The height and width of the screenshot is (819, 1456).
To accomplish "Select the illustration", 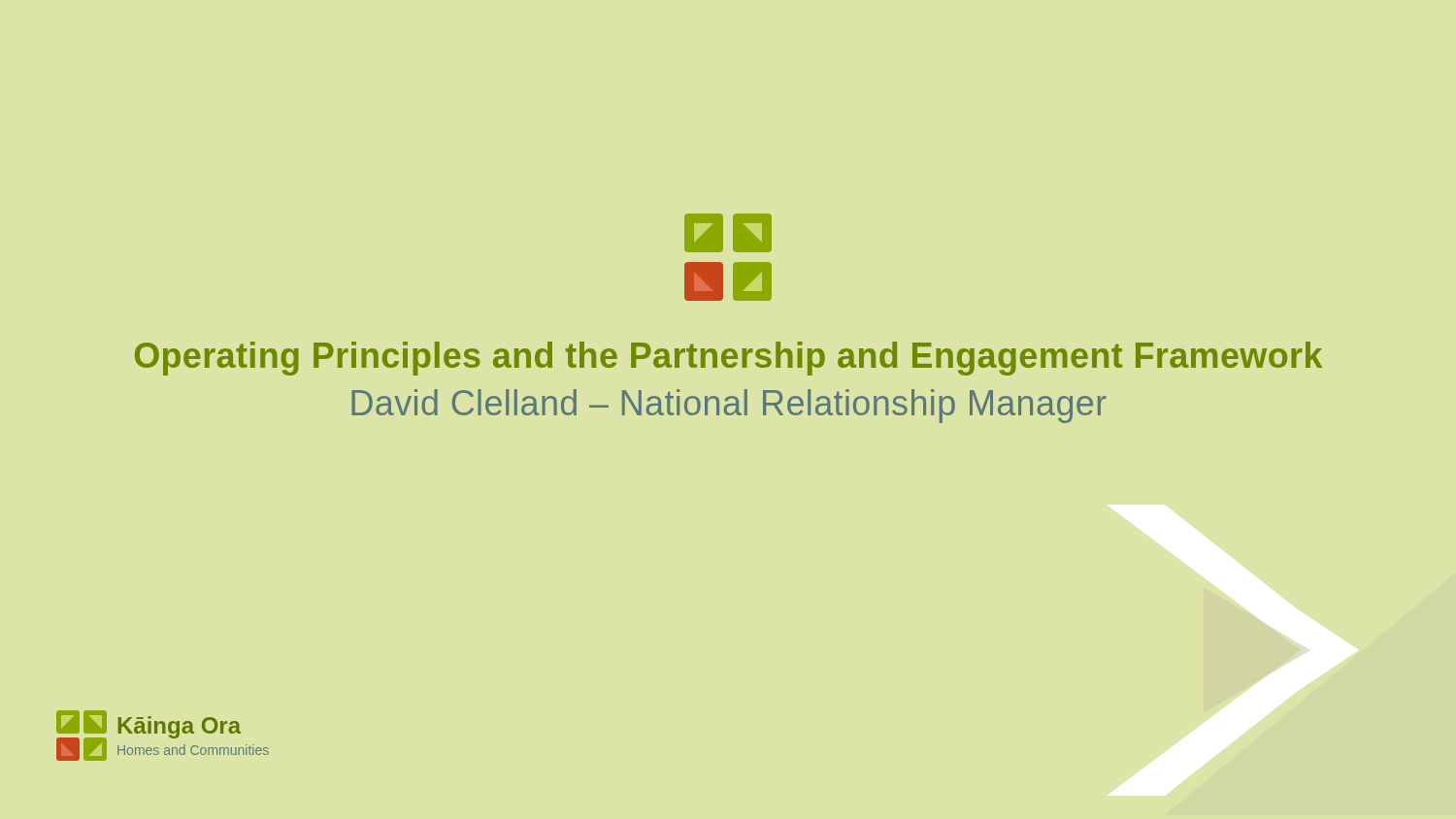I will (x=1252, y=623).
